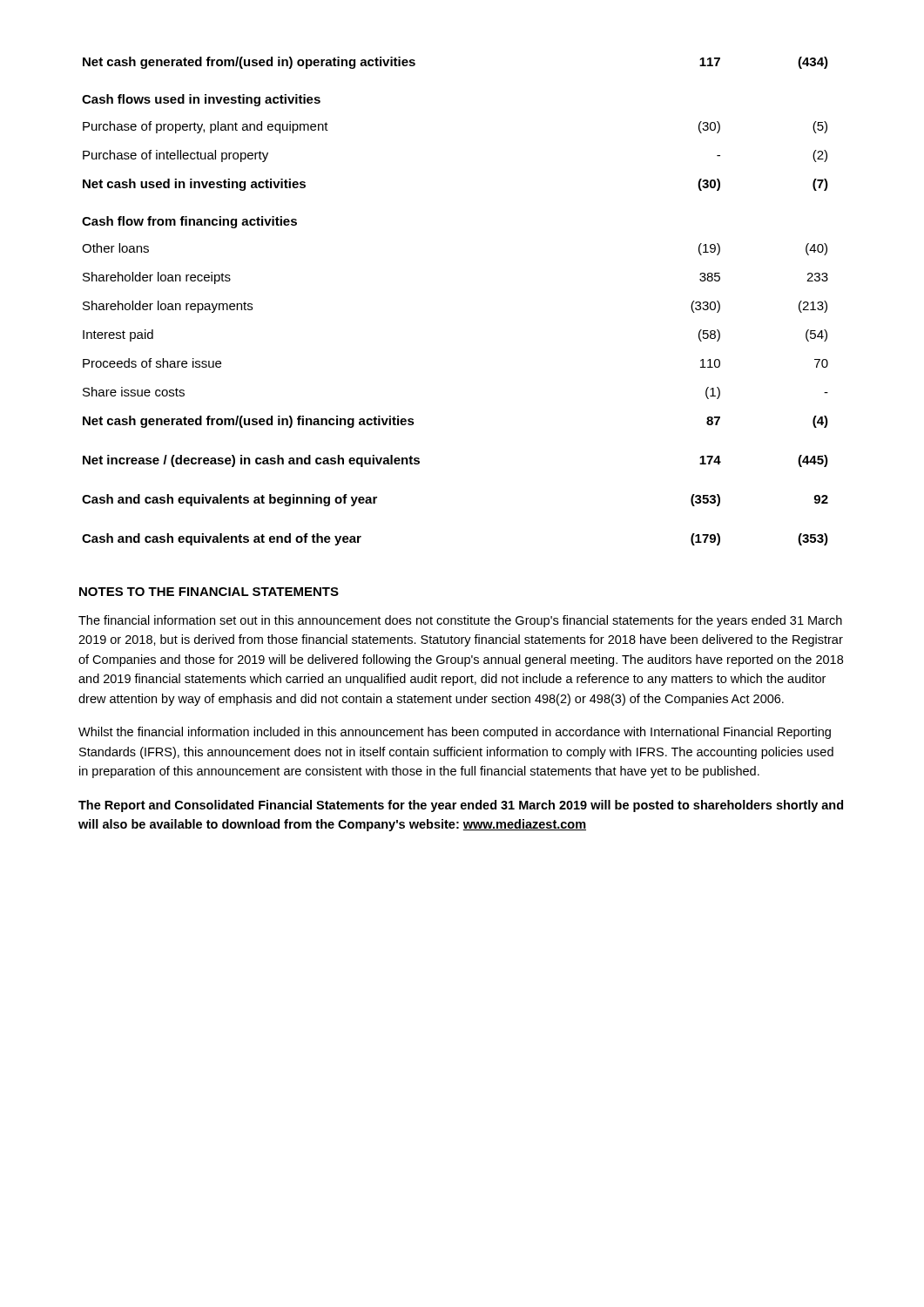Click the section header that begins "NOTES TO THE"
Screen dimensions: 1307x924
click(209, 591)
